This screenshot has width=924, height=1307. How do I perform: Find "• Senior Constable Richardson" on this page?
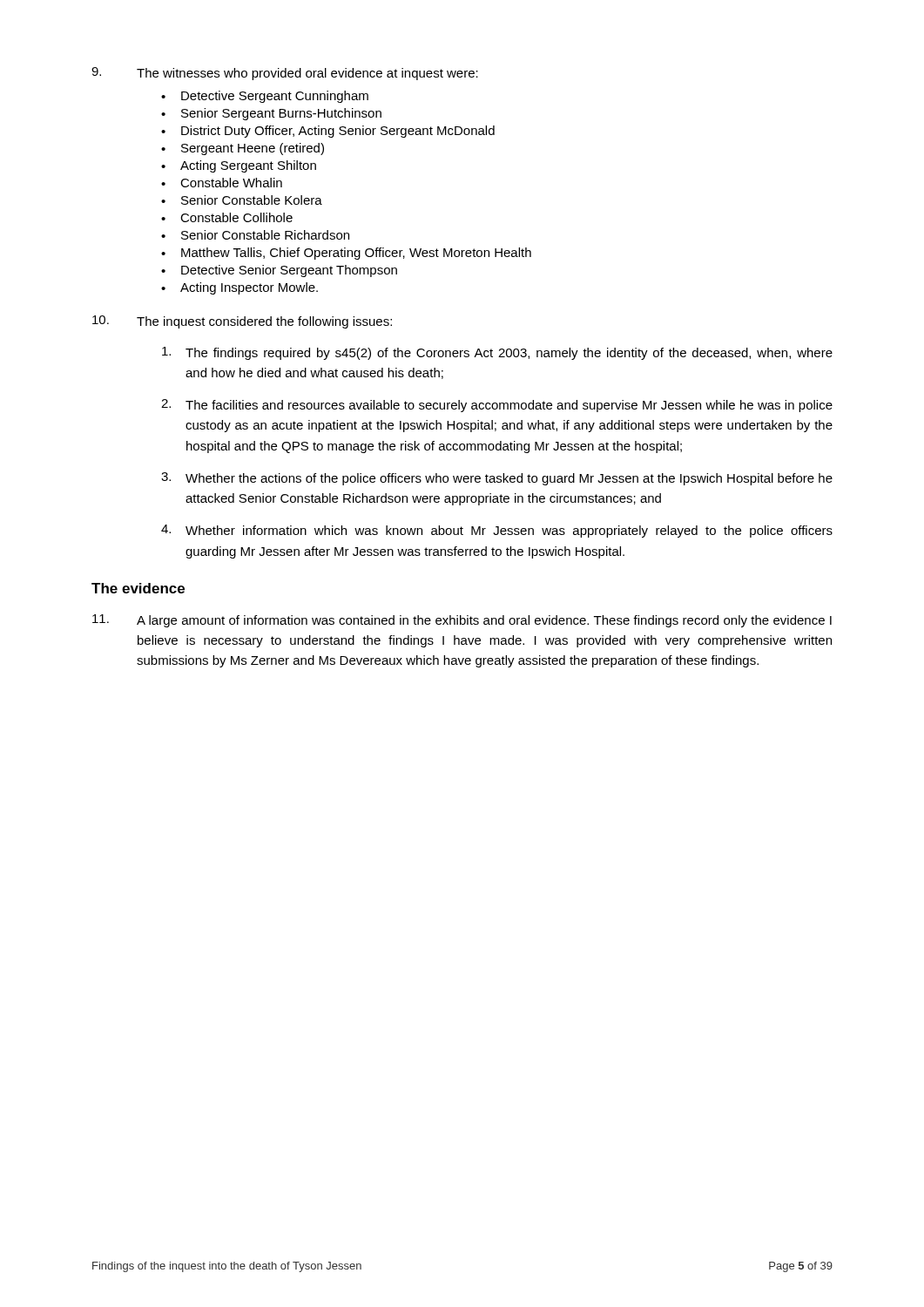pos(255,235)
